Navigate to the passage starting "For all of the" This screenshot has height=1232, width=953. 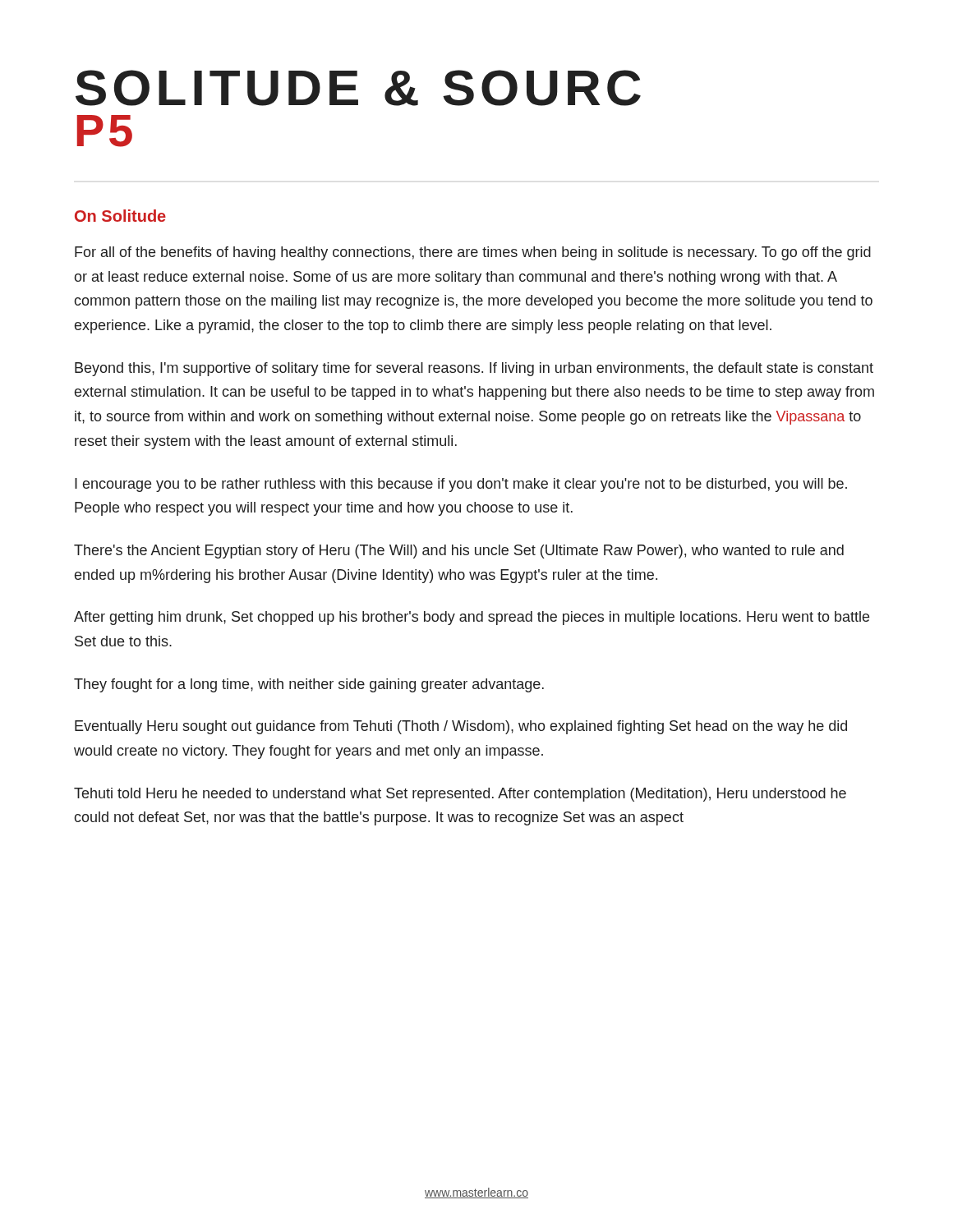[x=476, y=289]
